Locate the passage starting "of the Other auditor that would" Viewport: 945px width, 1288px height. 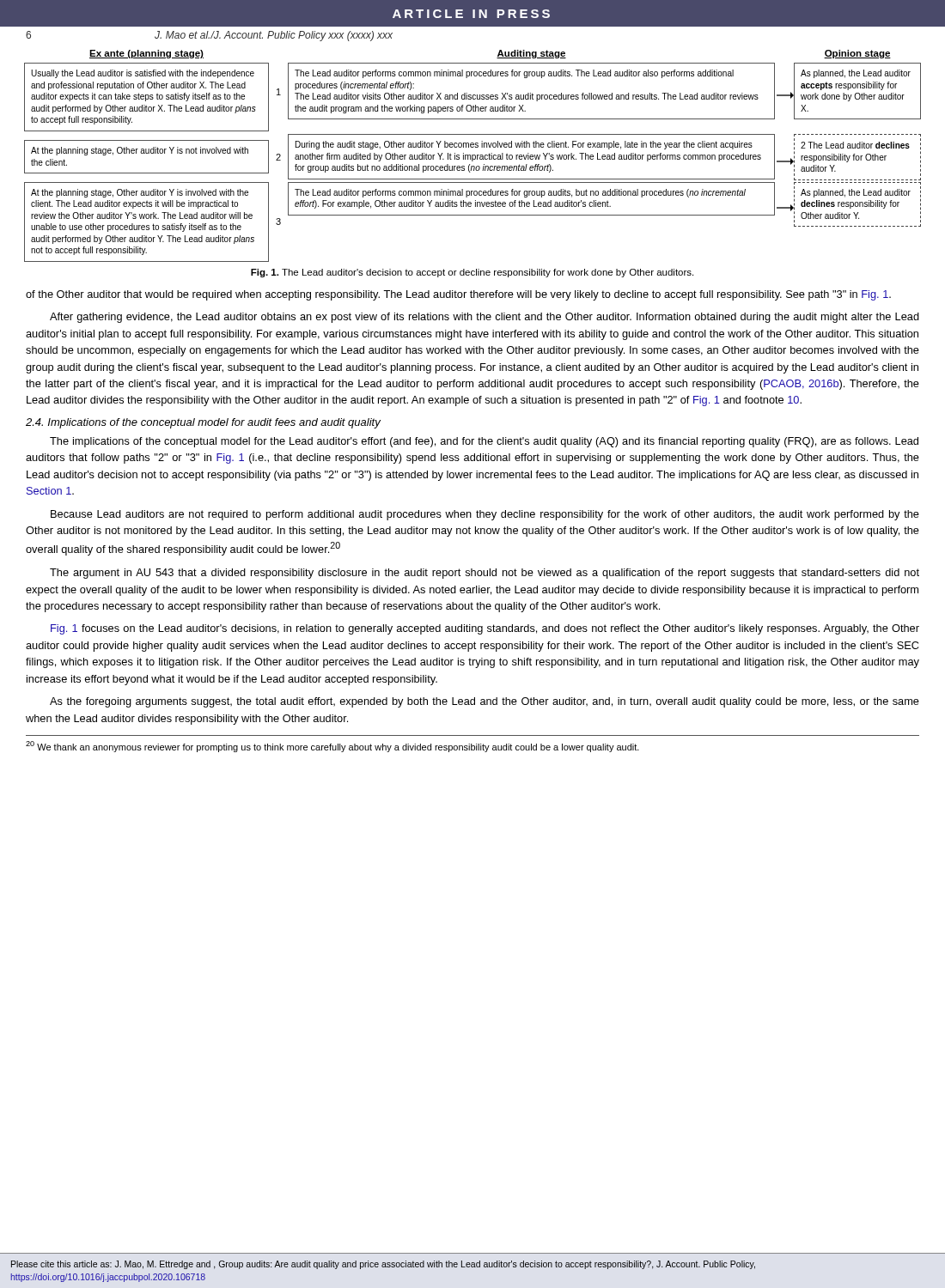[472, 347]
